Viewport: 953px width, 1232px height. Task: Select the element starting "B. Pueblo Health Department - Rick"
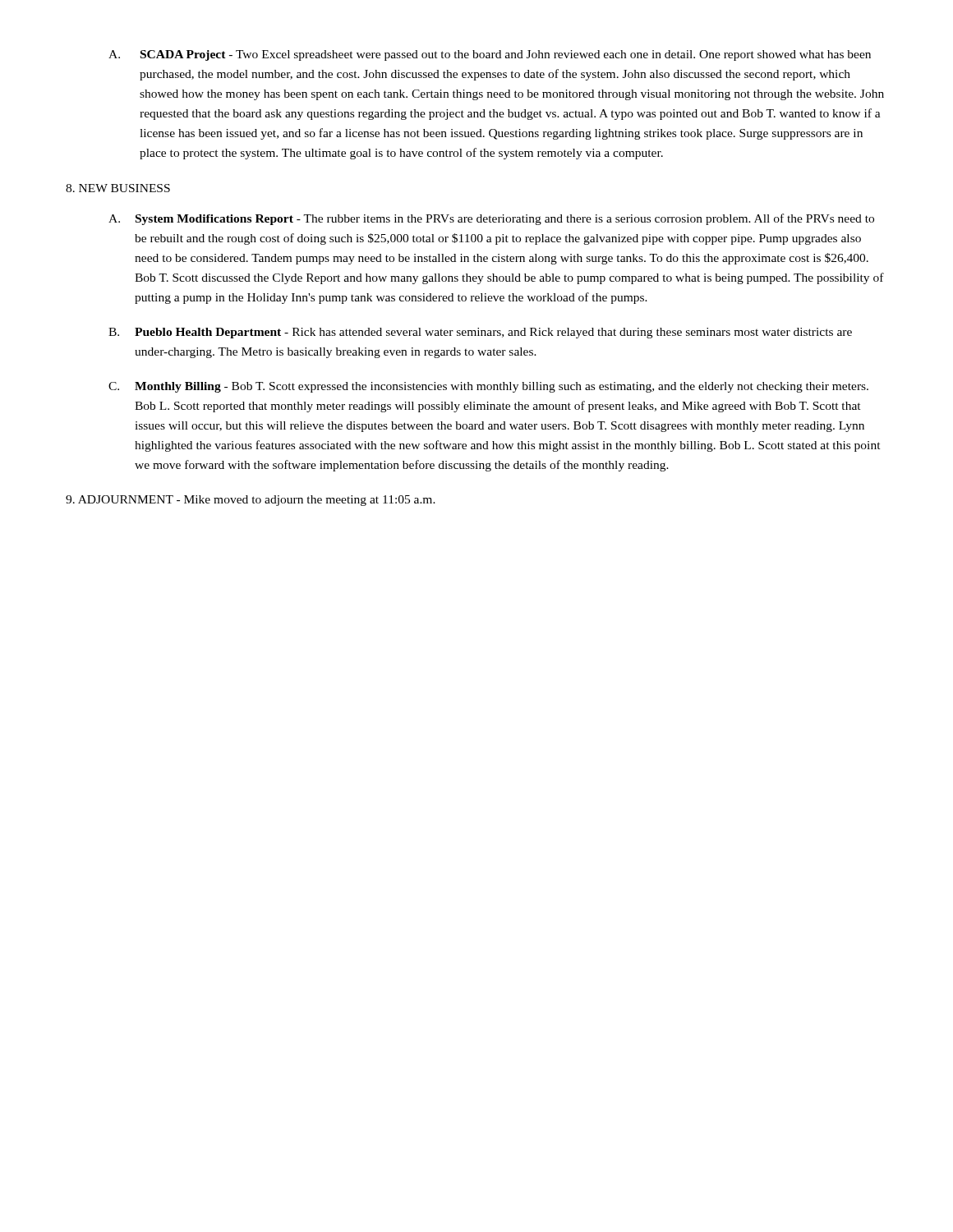[498, 342]
